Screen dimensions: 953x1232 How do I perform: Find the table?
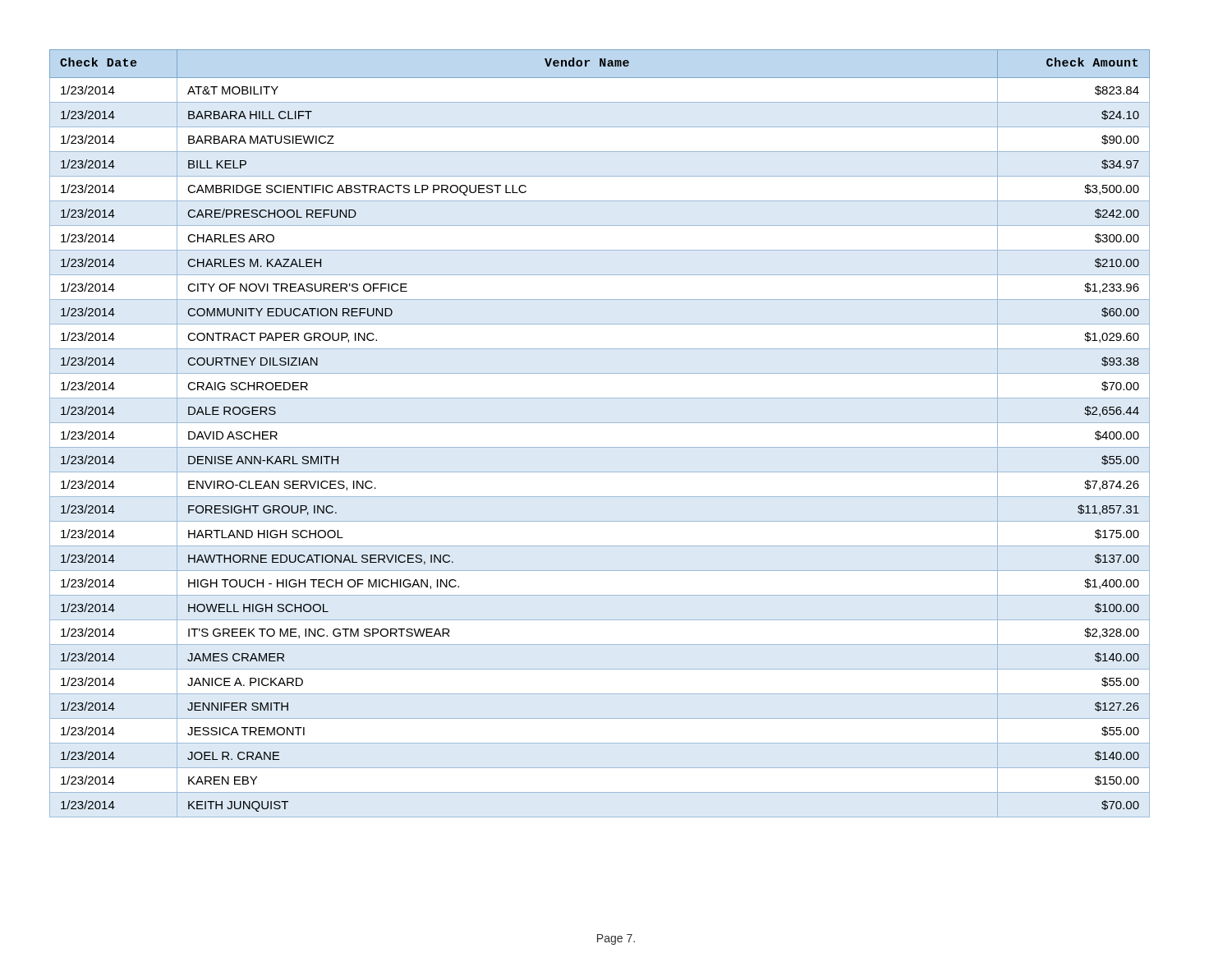coord(616,433)
